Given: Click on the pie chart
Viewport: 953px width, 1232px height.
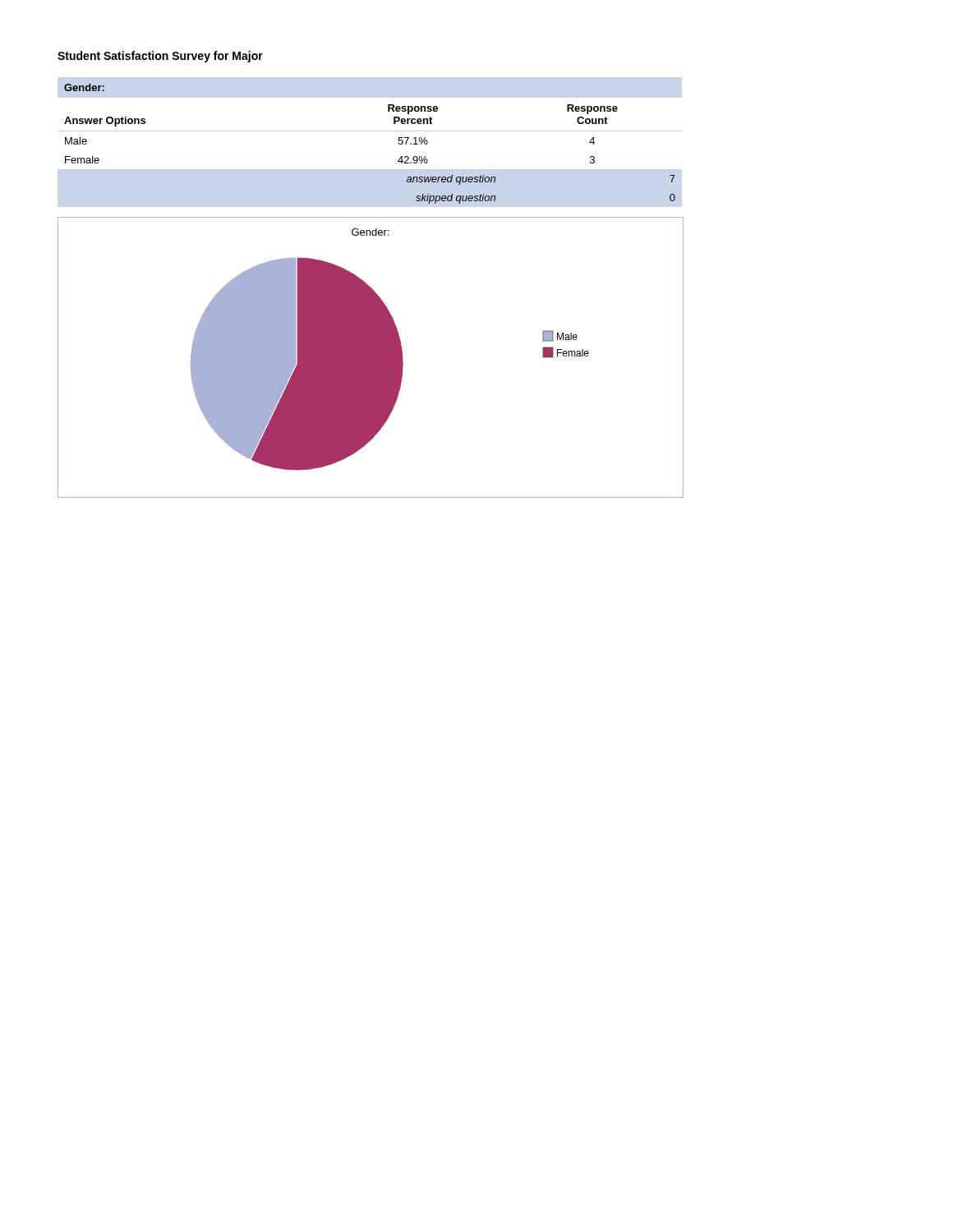Looking at the screenshot, I should pyautogui.click(x=370, y=357).
